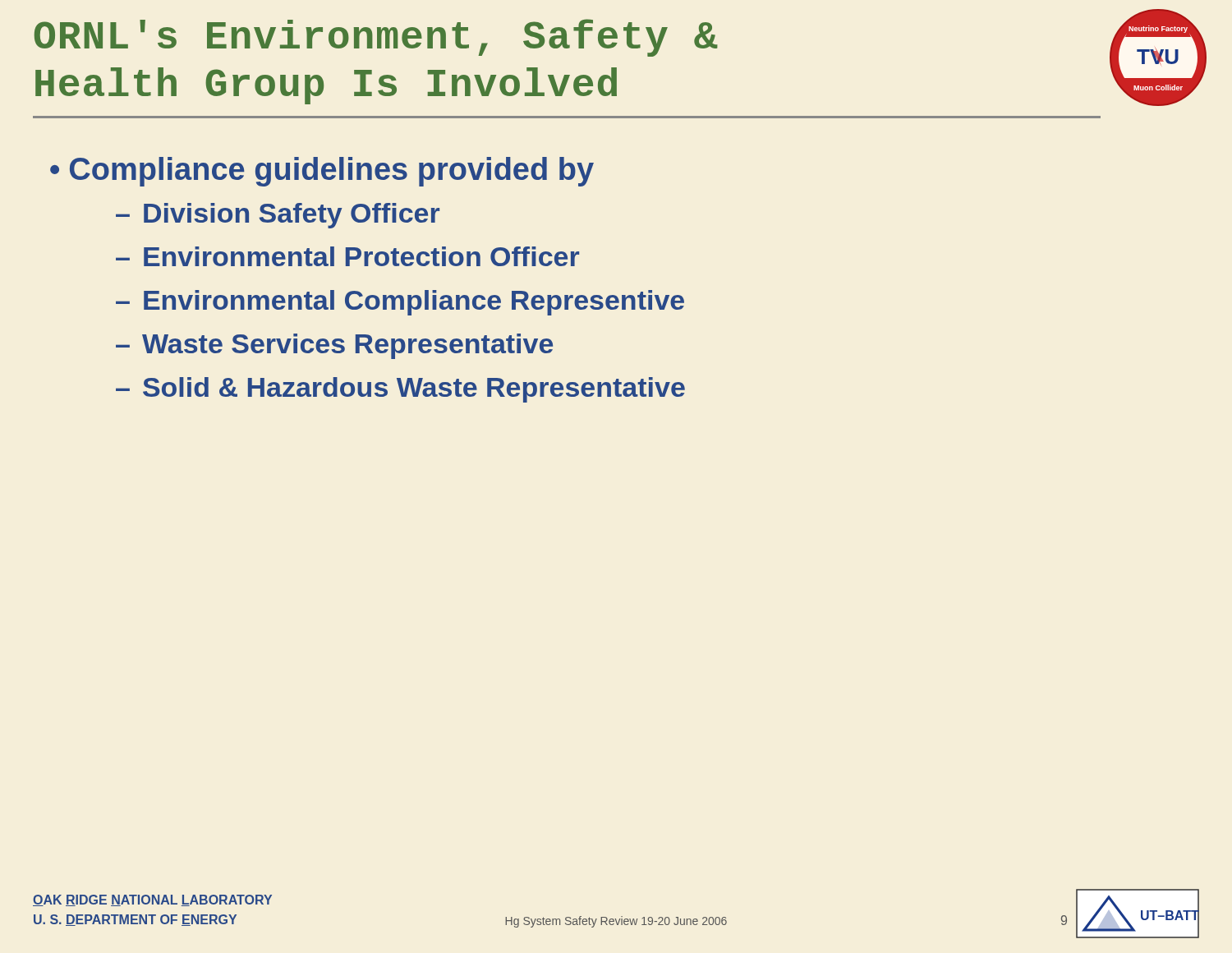
Task: Select the title with the text "ORNL's Environment, Safety &Health"
Action: (567, 67)
